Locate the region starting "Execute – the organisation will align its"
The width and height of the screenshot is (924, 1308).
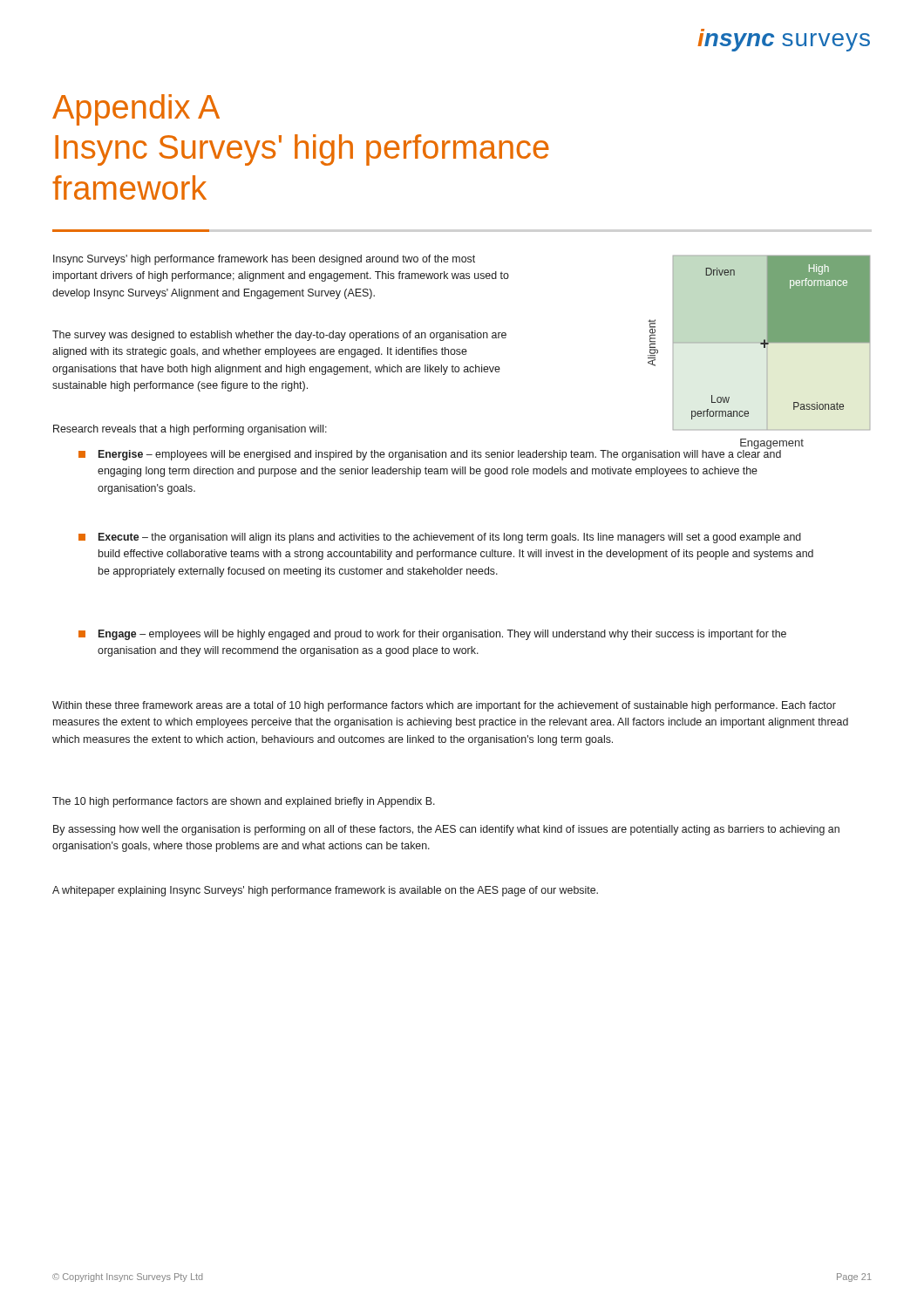click(x=449, y=555)
